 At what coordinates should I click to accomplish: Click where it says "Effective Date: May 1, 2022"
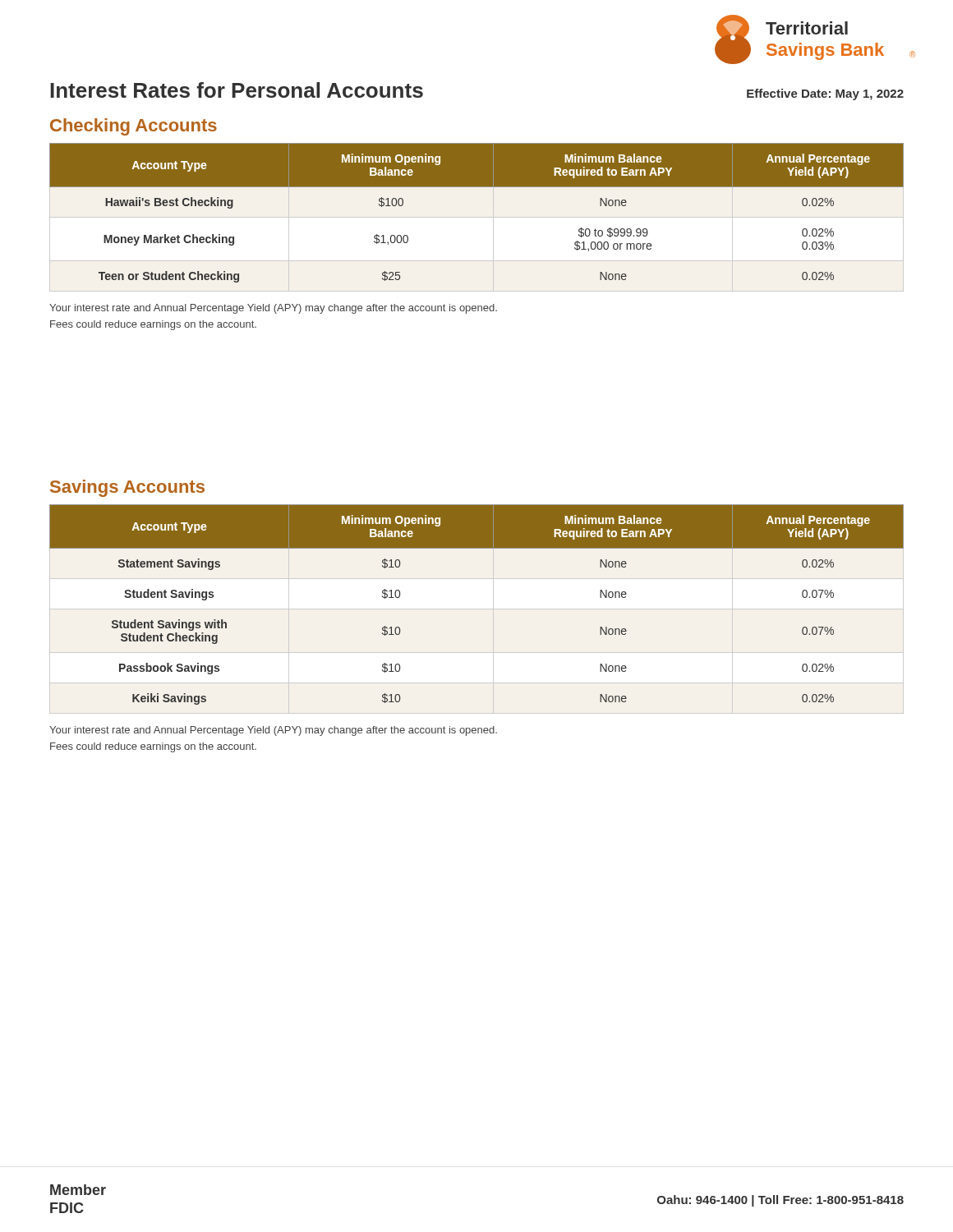click(x=825, y=93)
